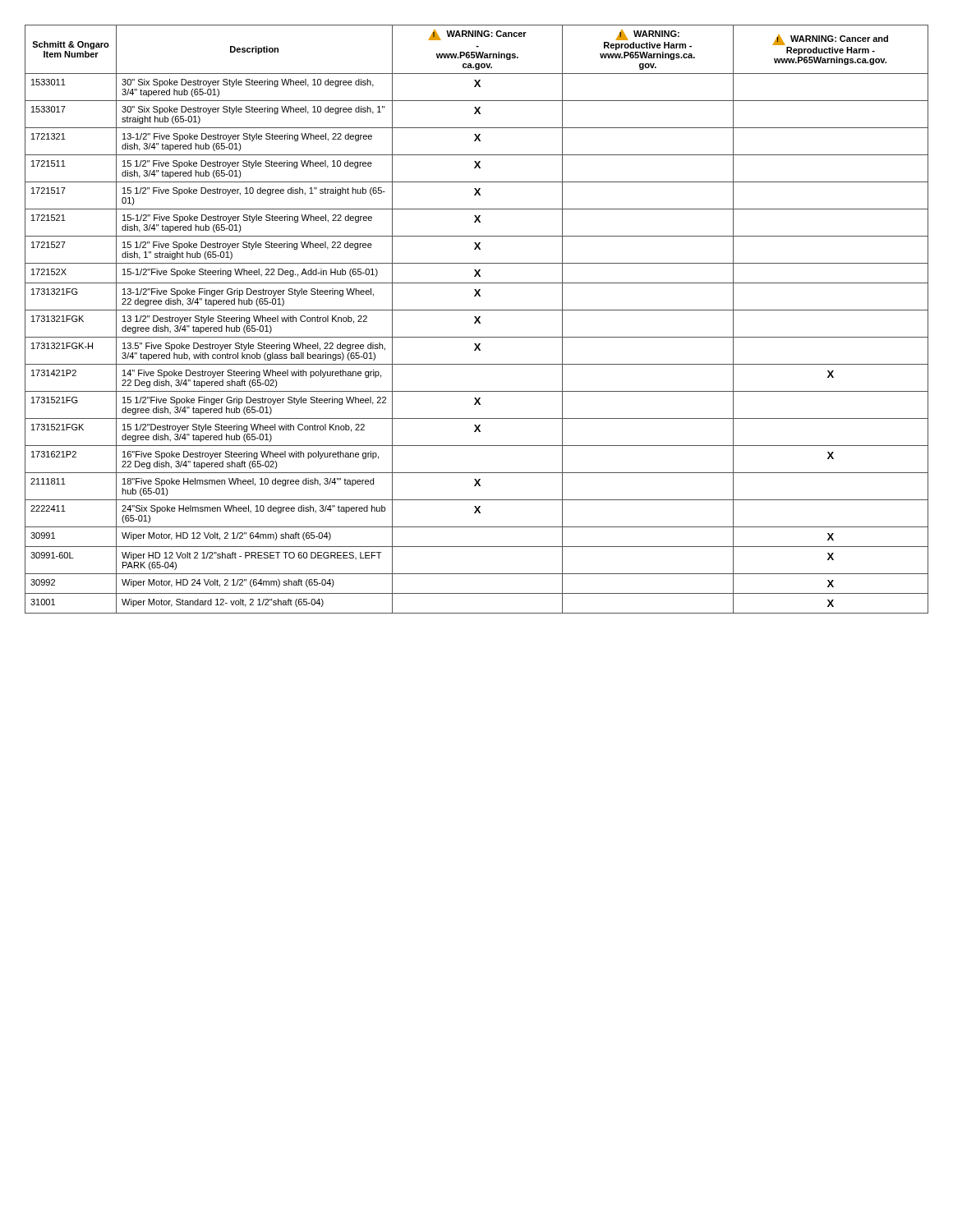Select the table that reads "13-1/2" Five Spoke Destroyer"

476,319
